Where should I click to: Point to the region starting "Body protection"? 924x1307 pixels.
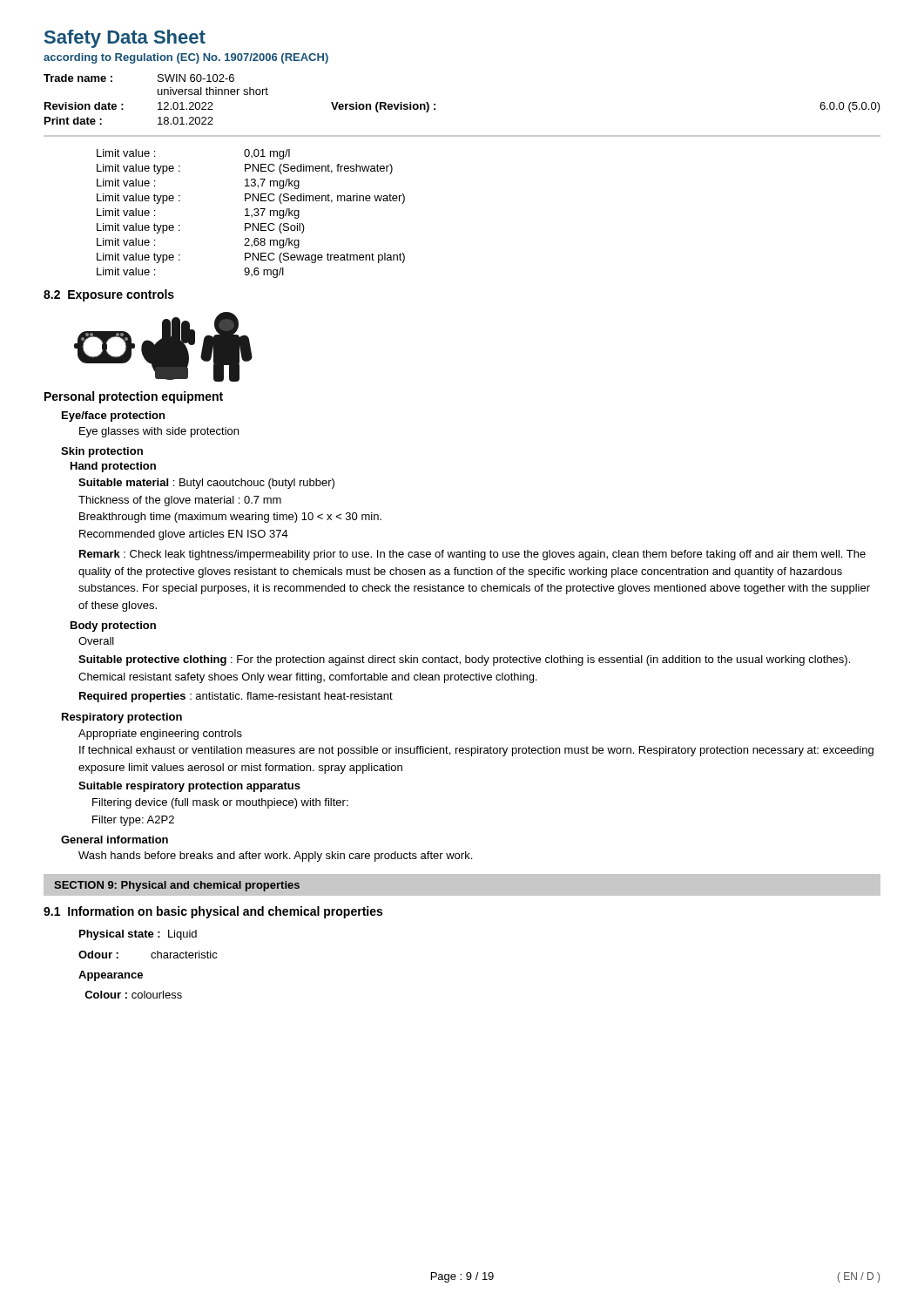113,625
